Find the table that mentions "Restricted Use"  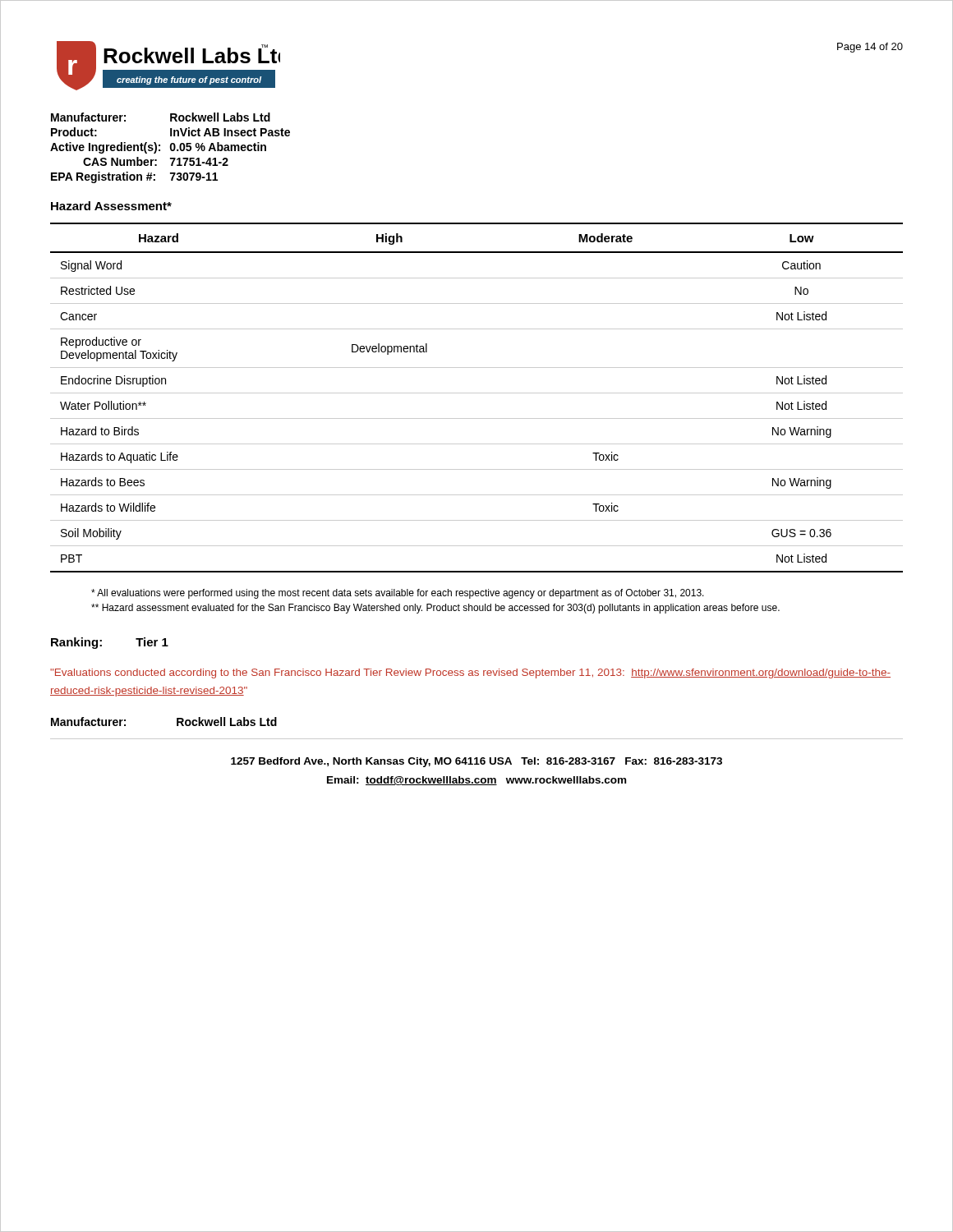tap(476, 398)
